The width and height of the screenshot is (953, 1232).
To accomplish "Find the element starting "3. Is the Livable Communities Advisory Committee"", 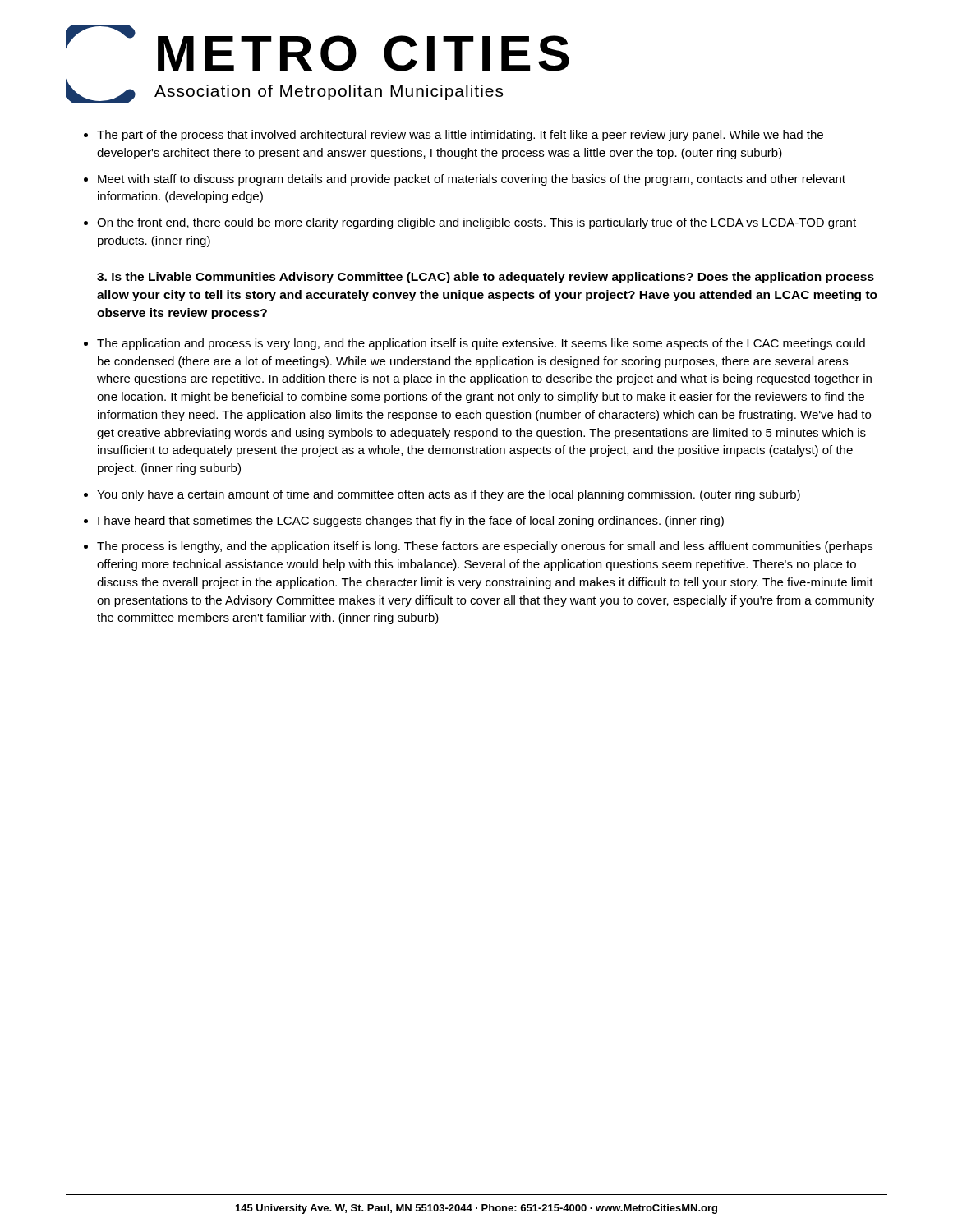I will pyautogui.click(x=487, y=294).
